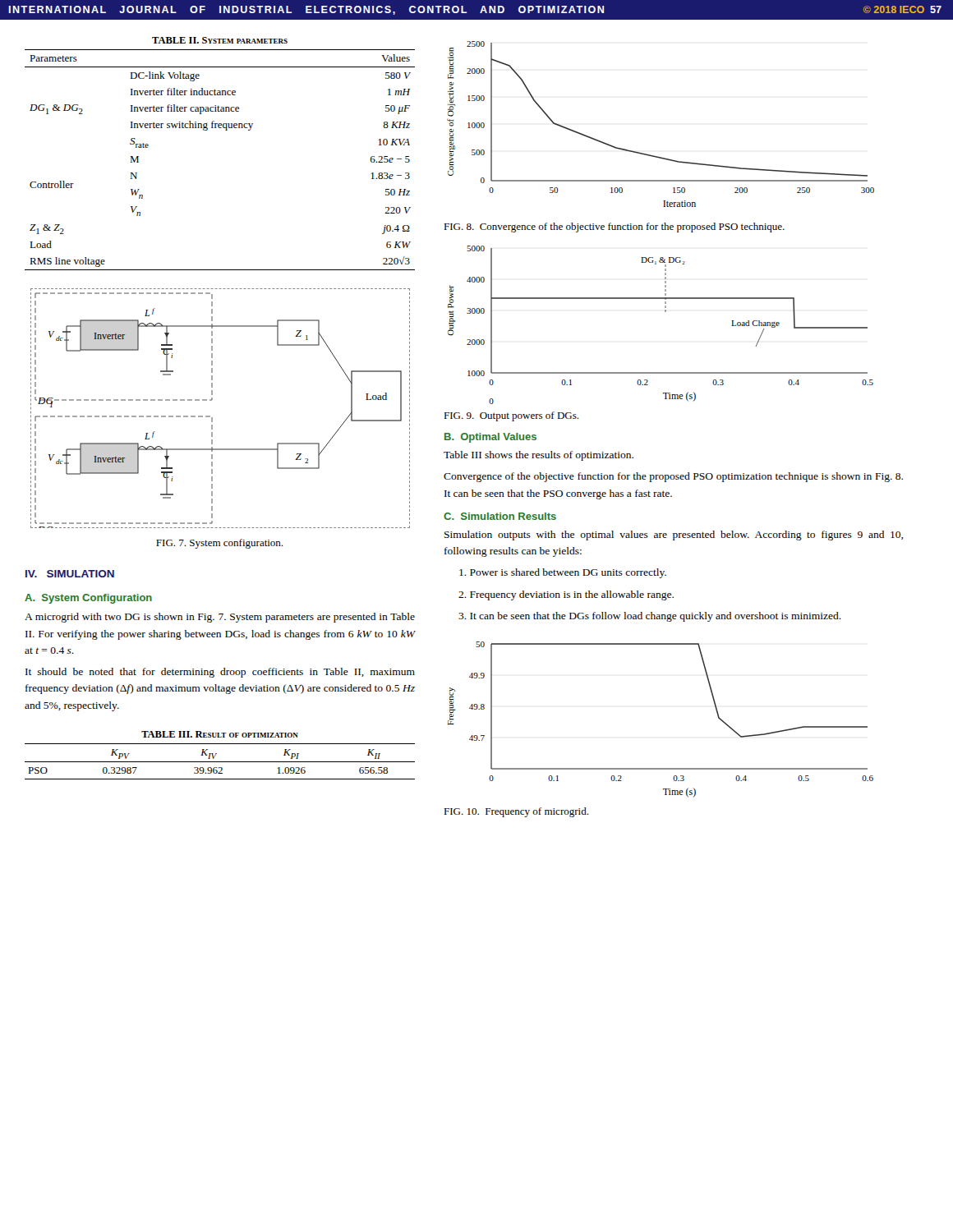953x1232 pixels.
Task: Locate the block of text that opens with "Convergence of the objective function for the proposed"
Action: tap(674, 484)
